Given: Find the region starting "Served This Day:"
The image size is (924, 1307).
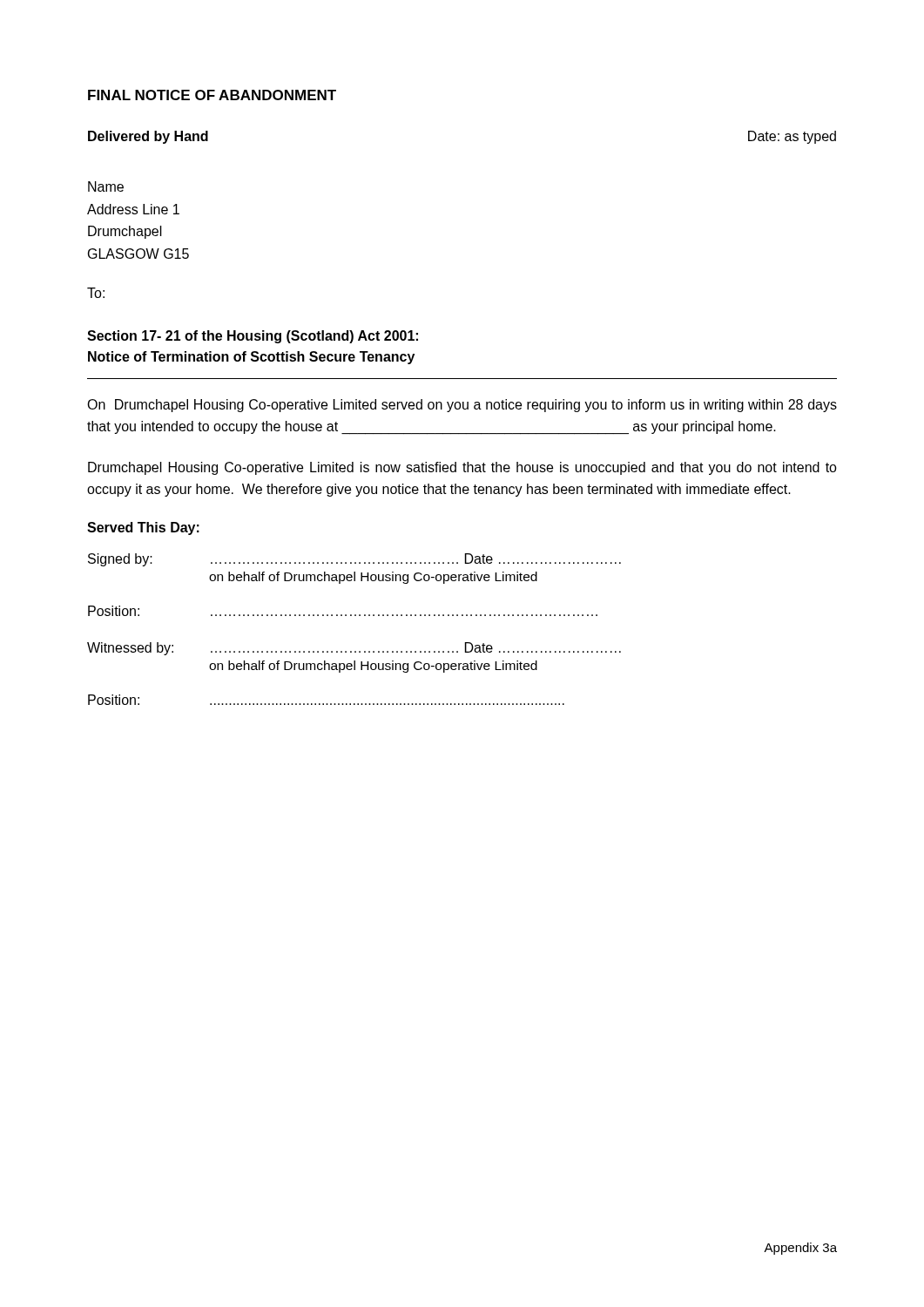Looking at the screenshot, I should tap(144, 527).
